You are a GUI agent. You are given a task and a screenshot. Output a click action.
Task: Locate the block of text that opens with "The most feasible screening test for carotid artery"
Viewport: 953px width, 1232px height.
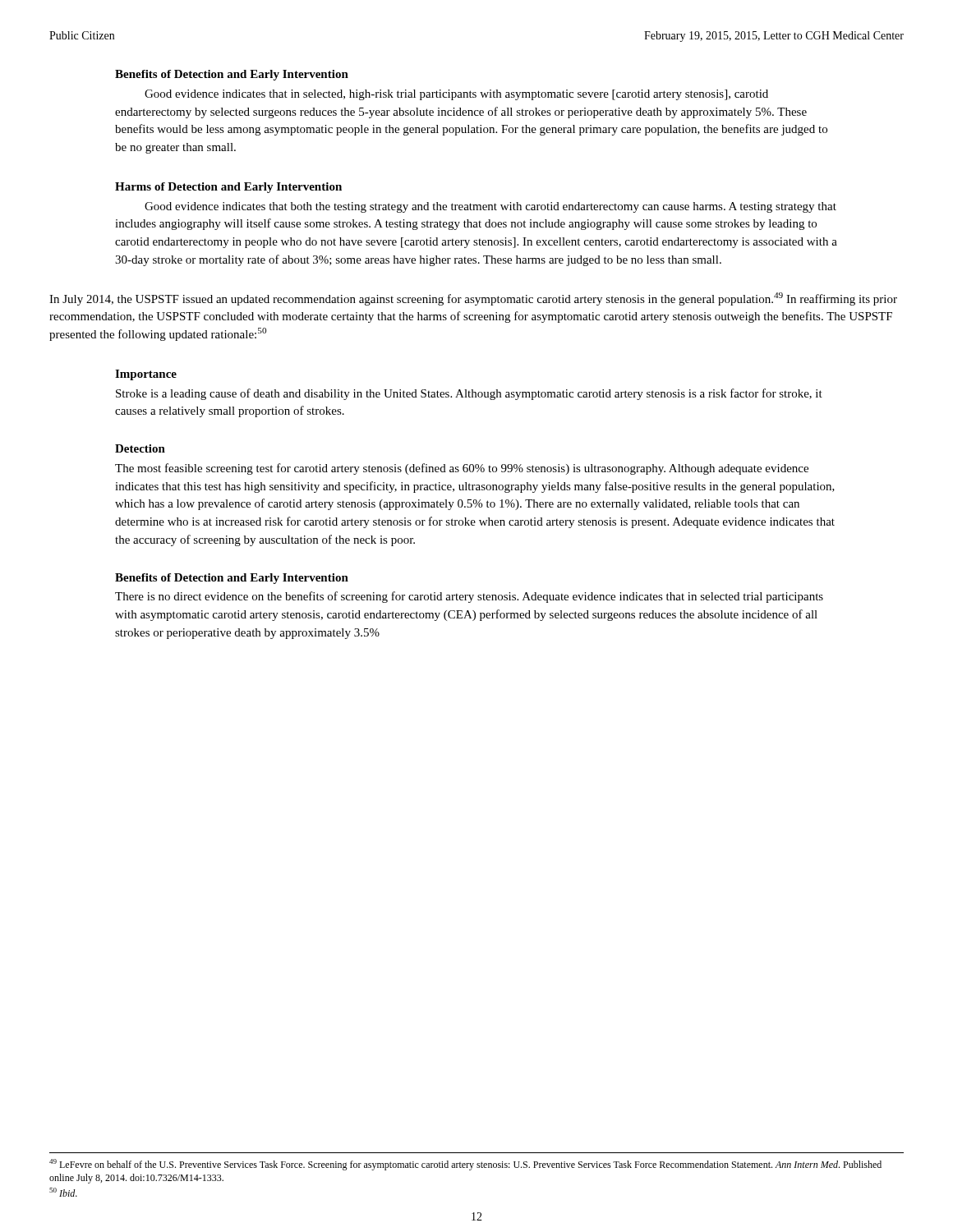click(x=476, y=504)
